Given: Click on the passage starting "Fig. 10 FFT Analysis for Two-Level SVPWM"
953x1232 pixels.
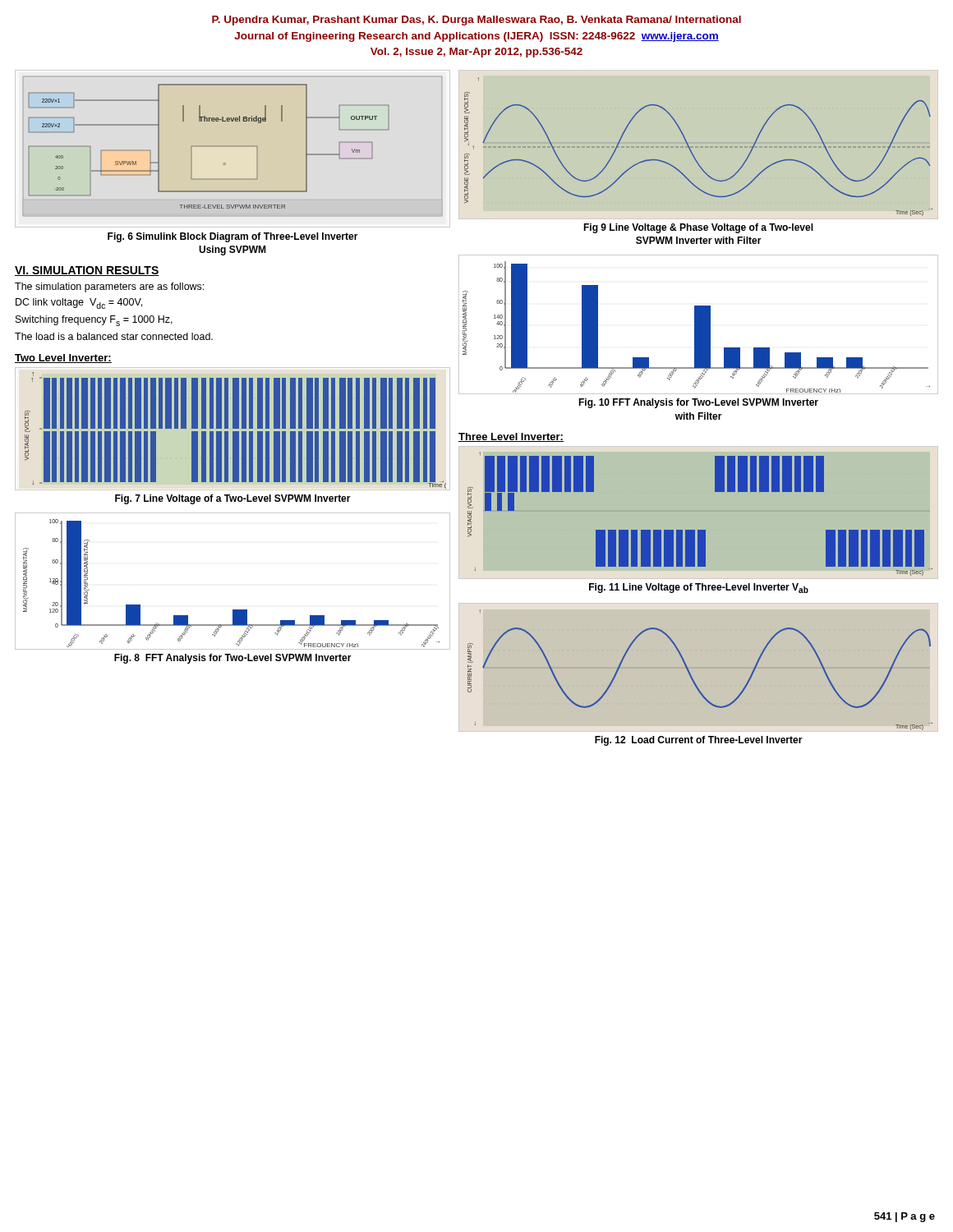Looking at the screenshot, I should tap(698, 410).
